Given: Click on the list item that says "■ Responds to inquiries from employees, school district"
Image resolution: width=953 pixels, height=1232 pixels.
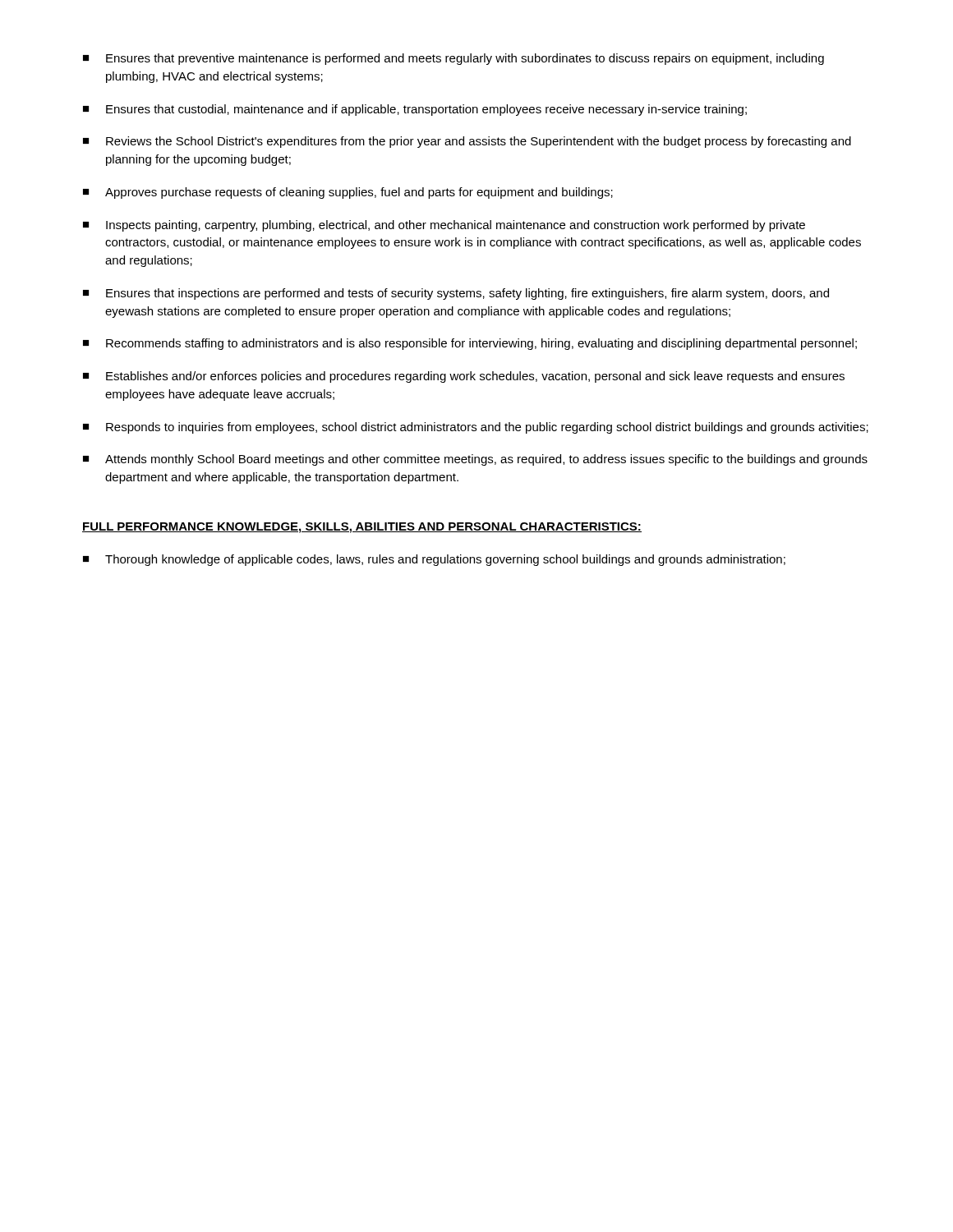Looking at the screenshot, I should point(476,427).
